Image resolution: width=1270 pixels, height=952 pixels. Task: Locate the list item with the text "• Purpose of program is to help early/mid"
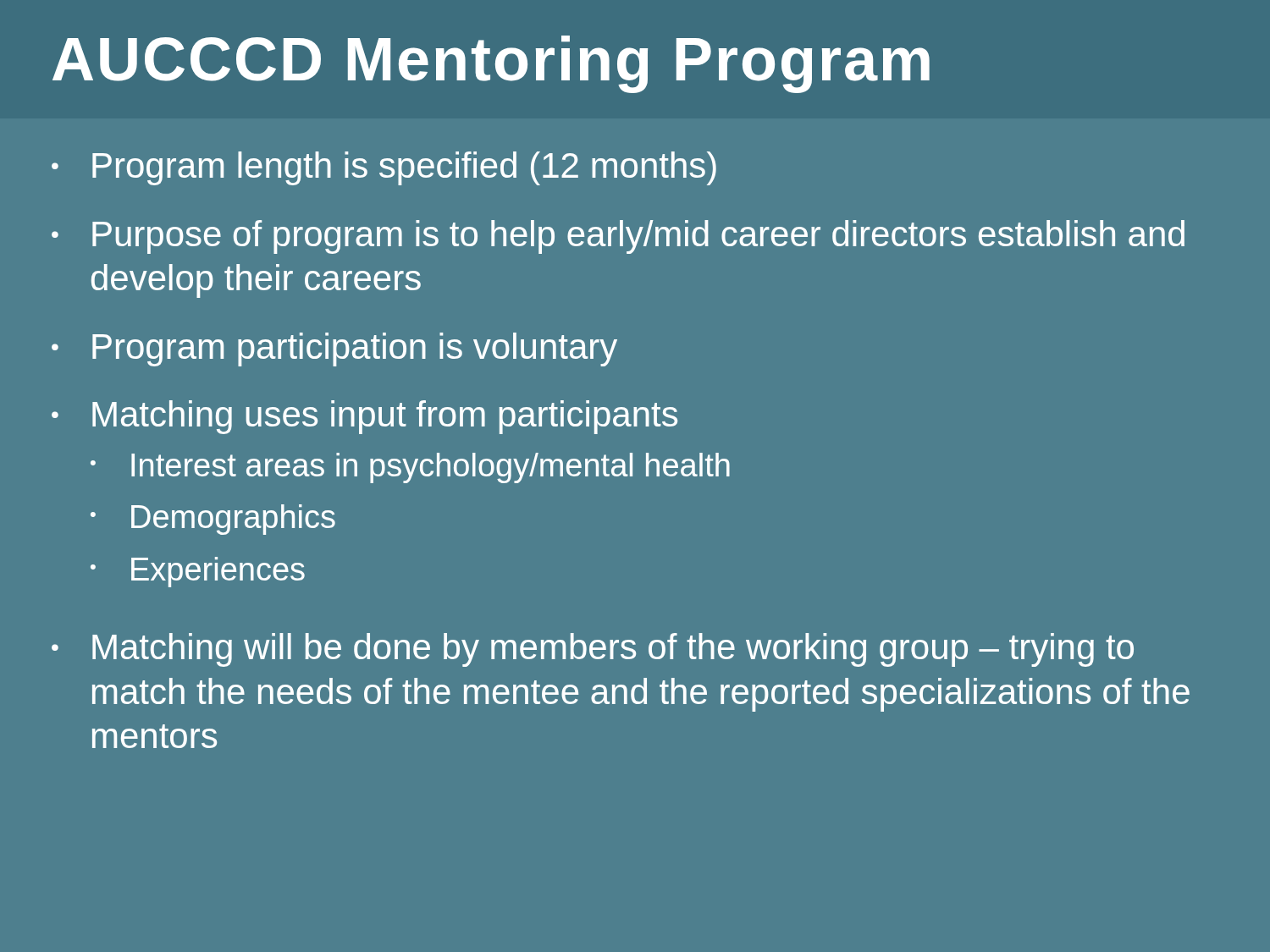coord(627,256)
